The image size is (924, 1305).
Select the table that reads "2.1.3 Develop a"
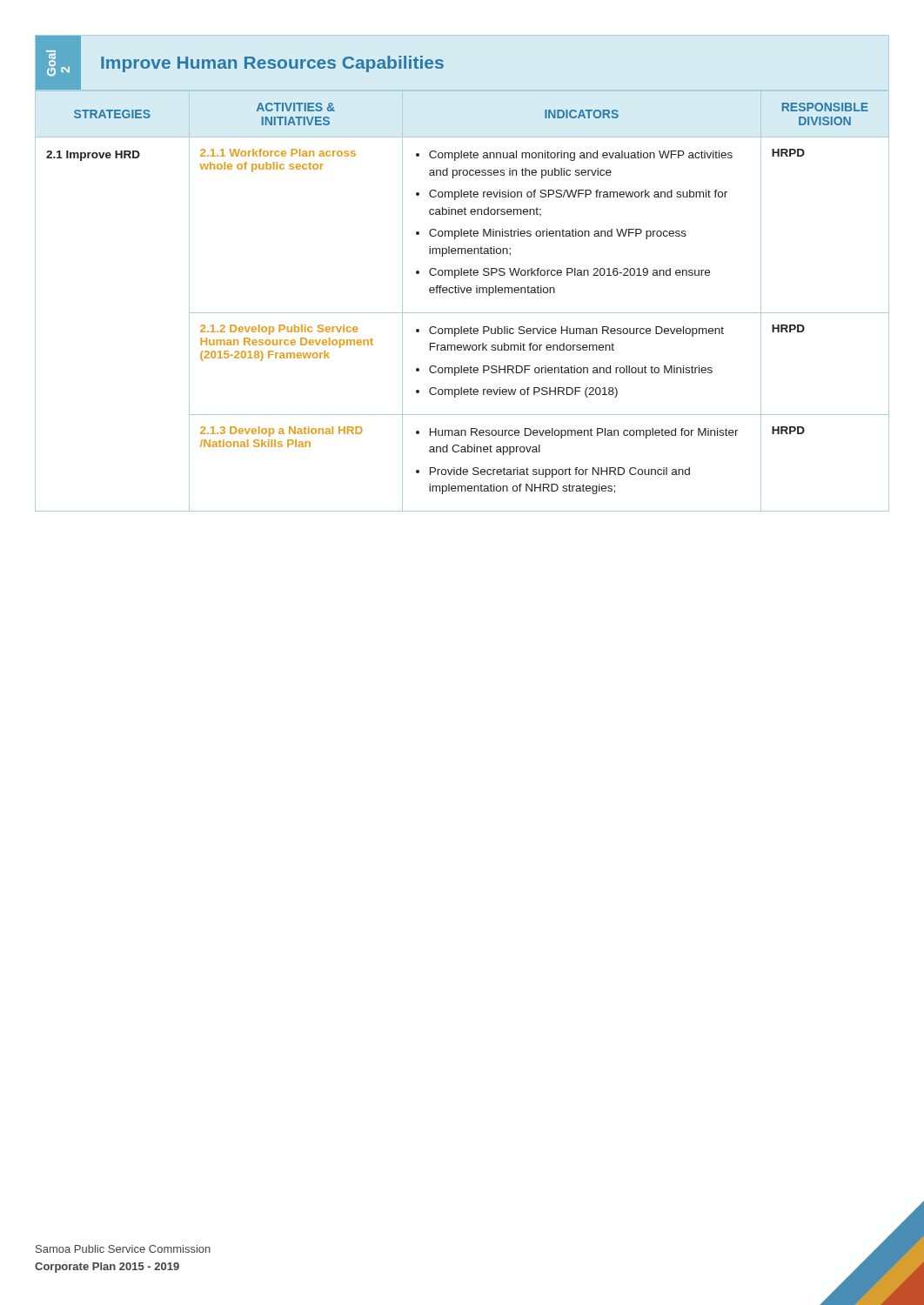pyautogui.click(x=462, y=301)
